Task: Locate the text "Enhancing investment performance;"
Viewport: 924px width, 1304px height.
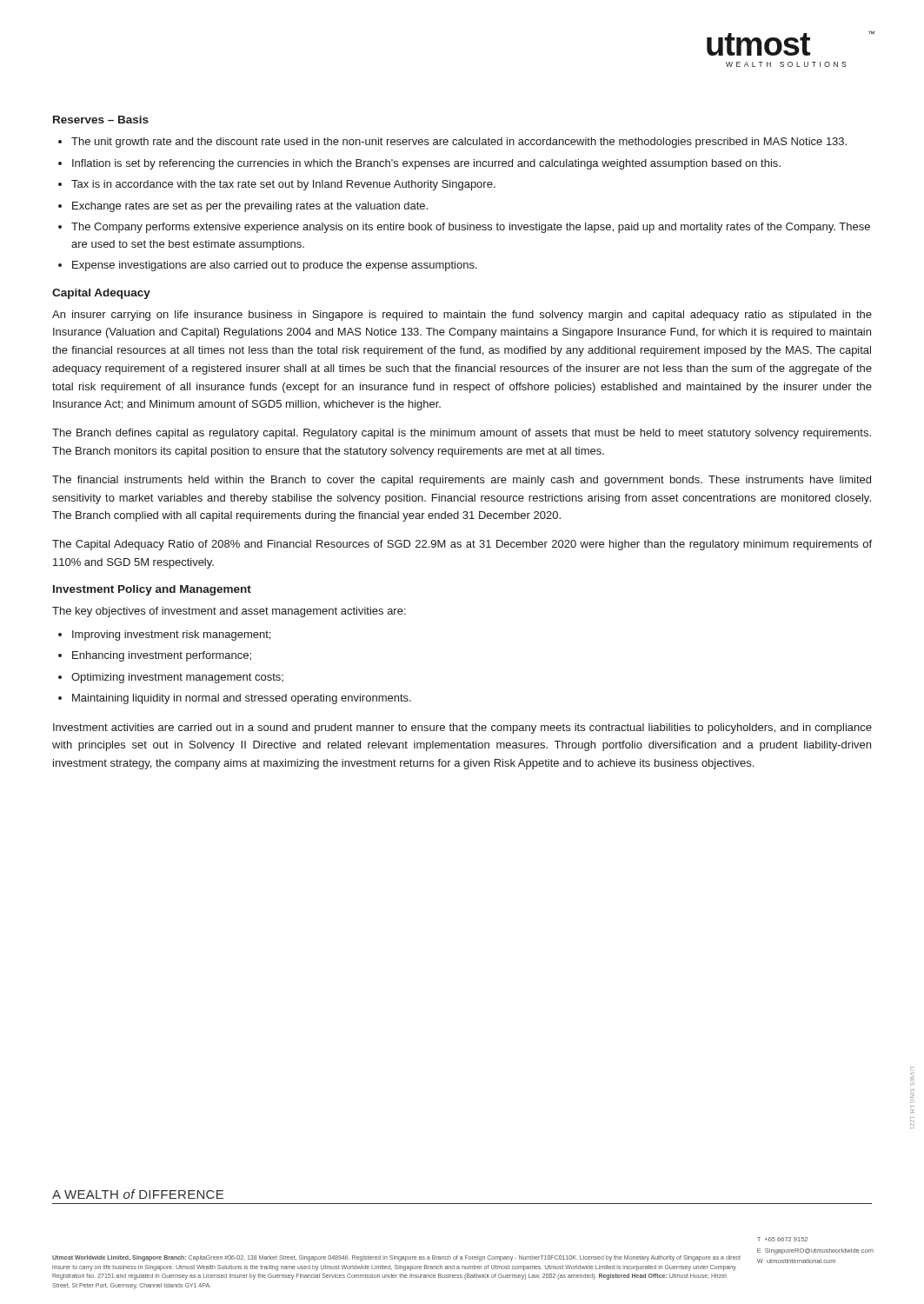Action: 162,655
